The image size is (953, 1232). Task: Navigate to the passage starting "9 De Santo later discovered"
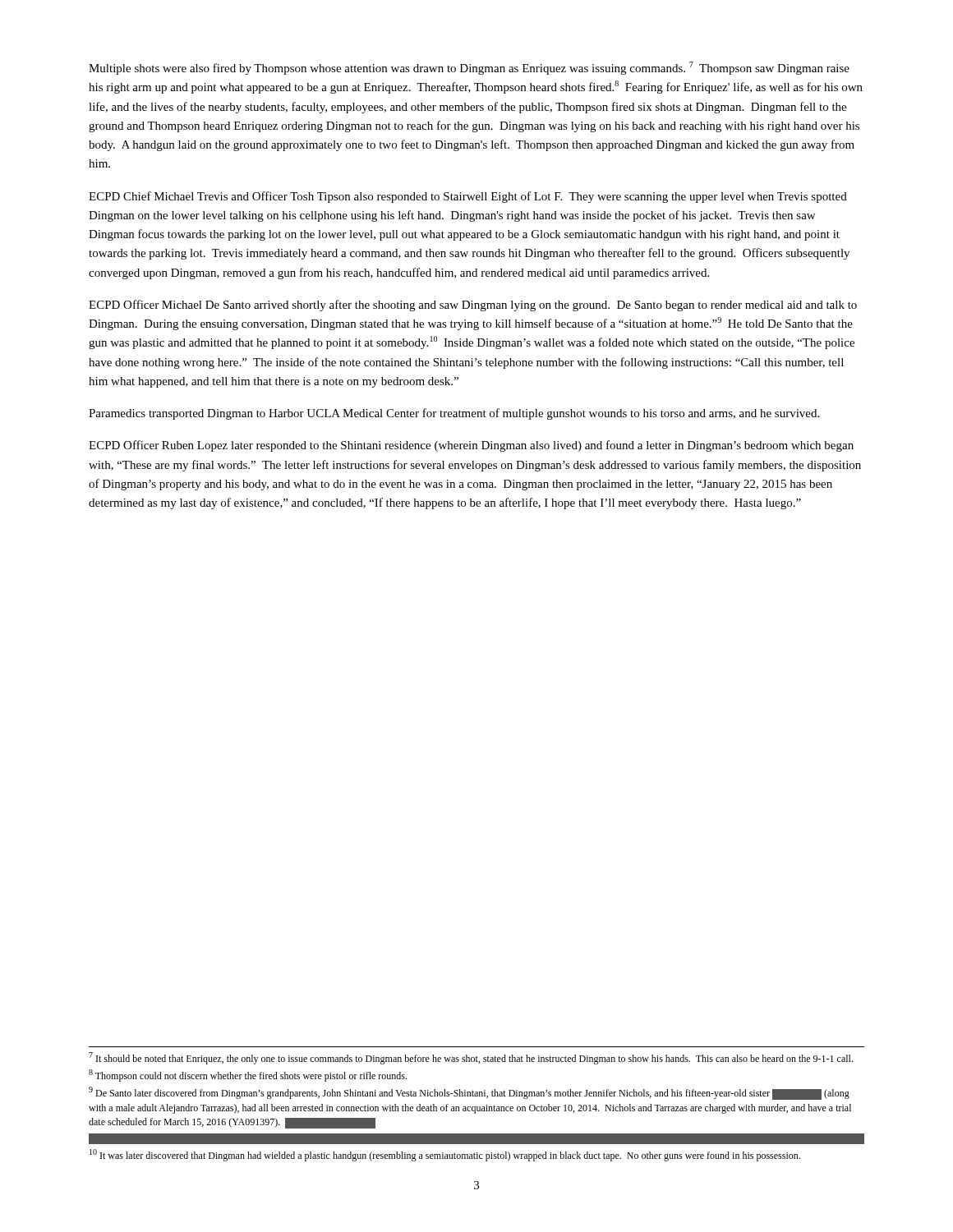pos(470,1108)
